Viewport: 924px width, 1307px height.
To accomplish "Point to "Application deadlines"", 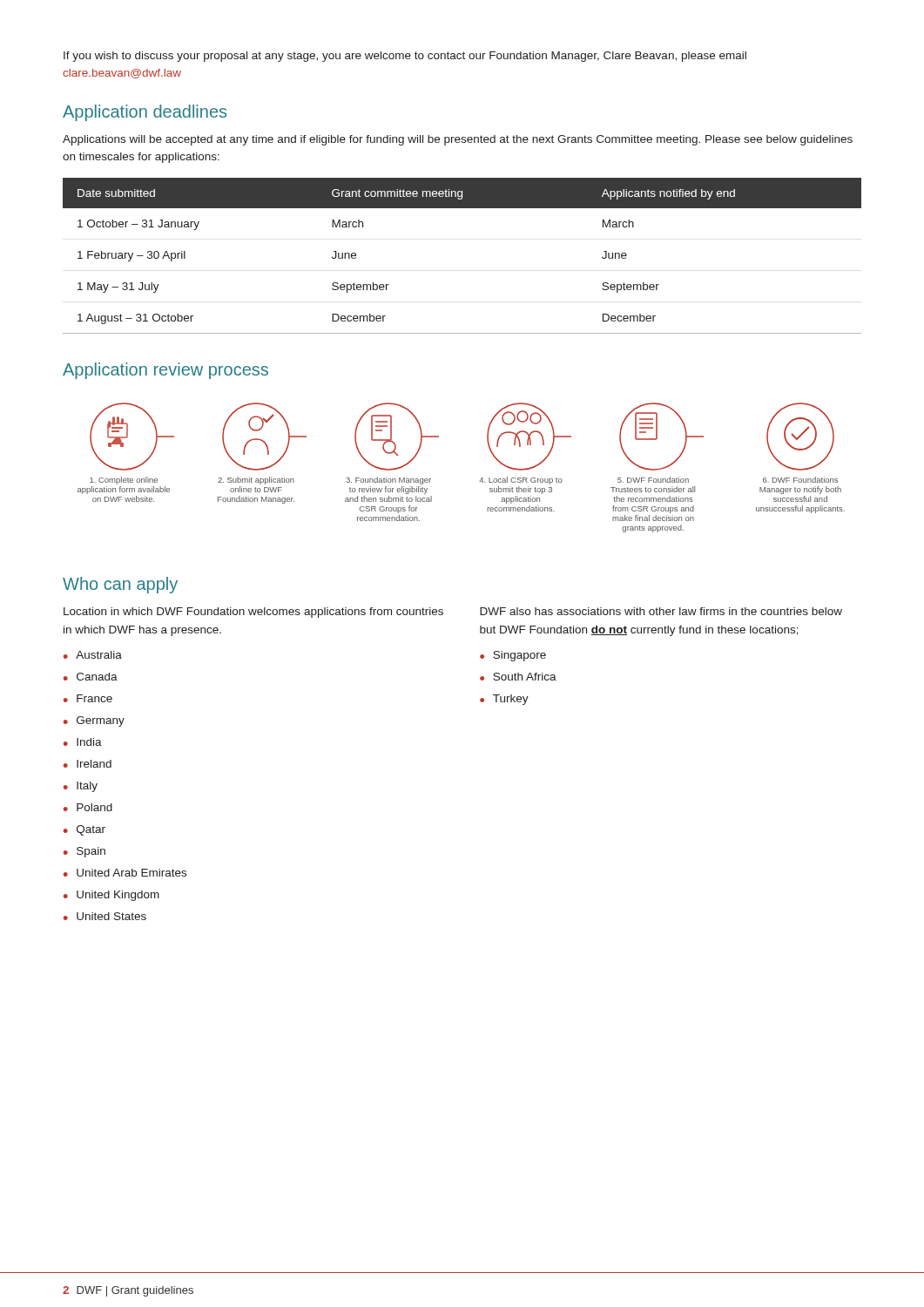I will coord(145,111).
